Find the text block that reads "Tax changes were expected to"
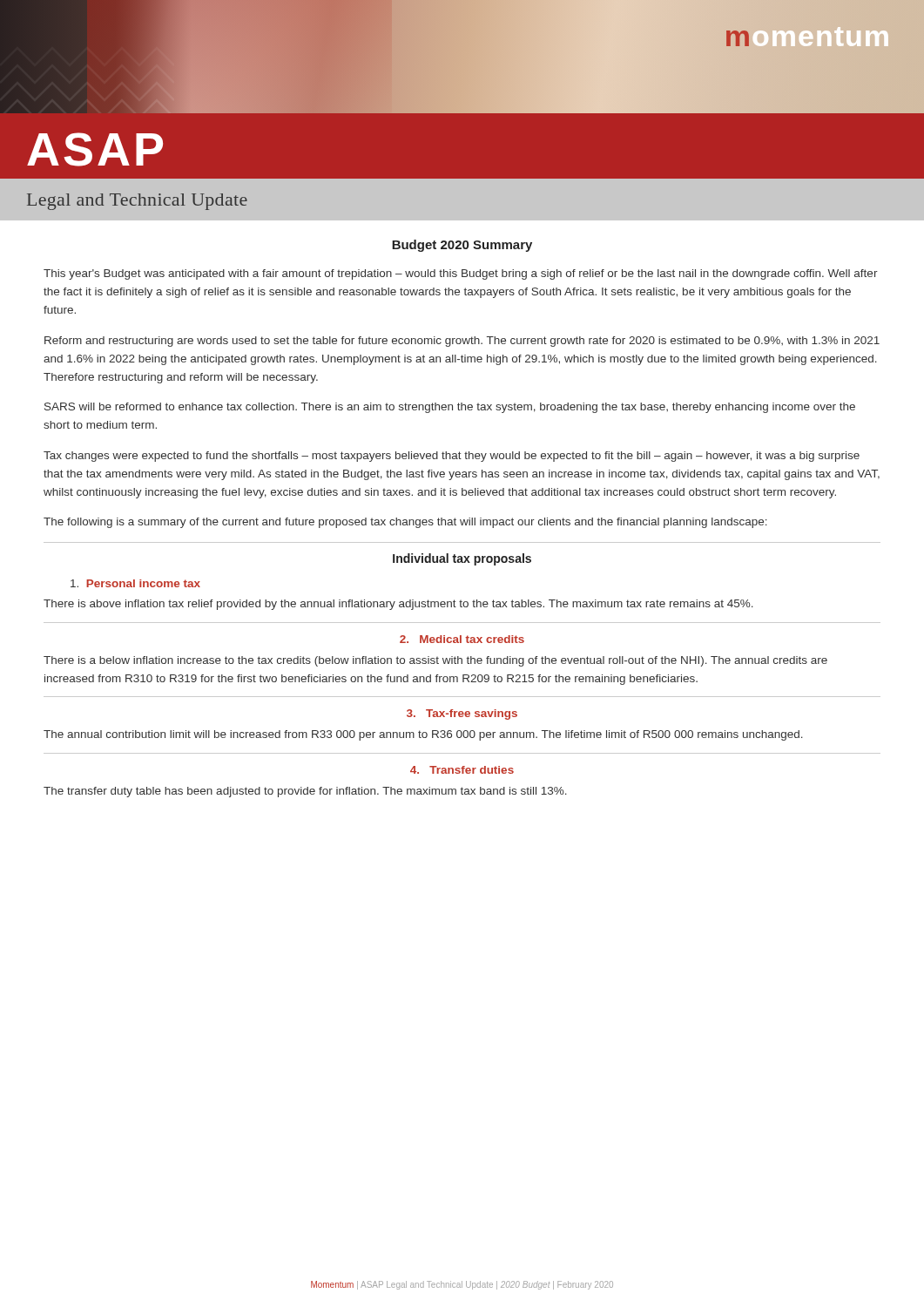 [x=462, y=473]
